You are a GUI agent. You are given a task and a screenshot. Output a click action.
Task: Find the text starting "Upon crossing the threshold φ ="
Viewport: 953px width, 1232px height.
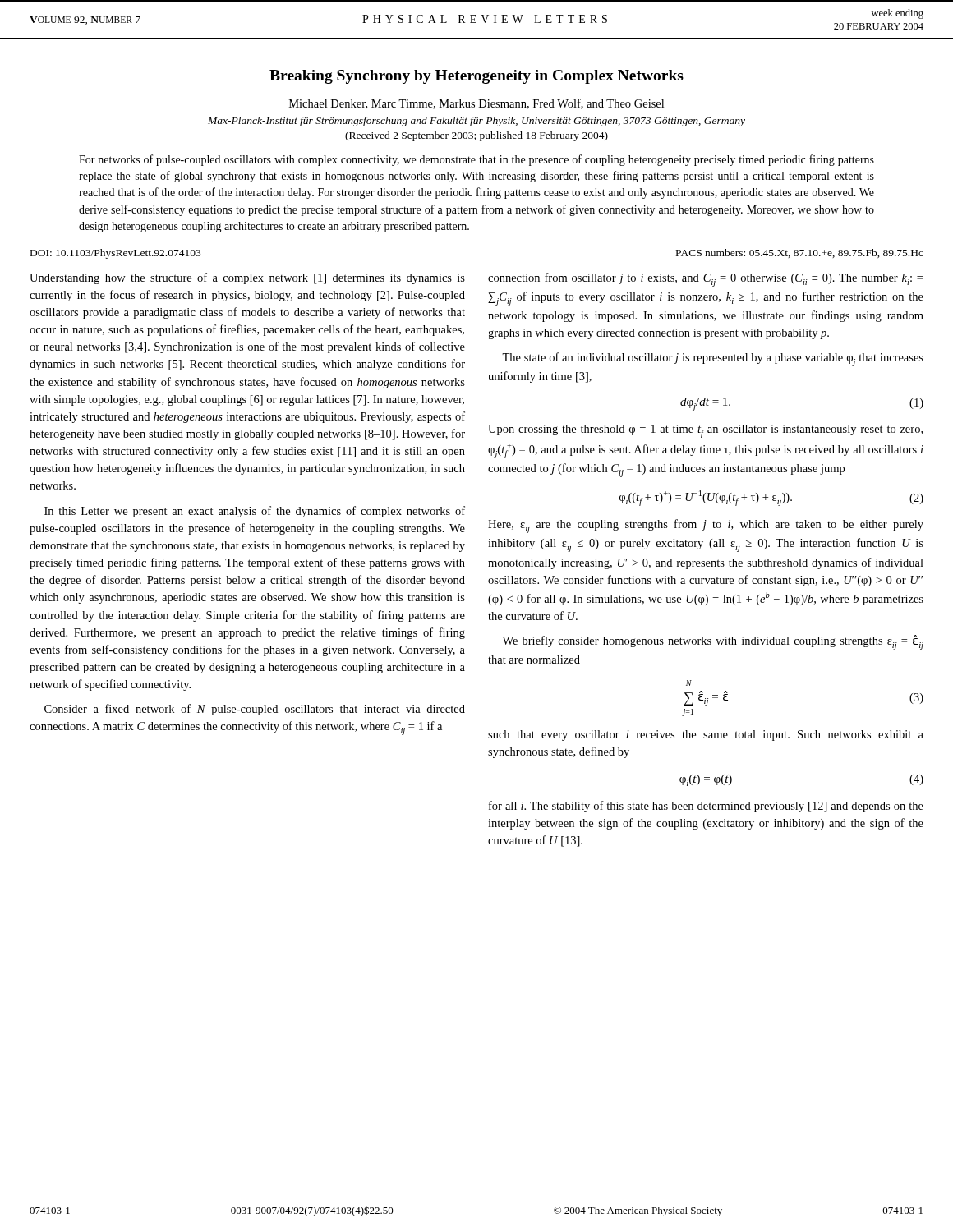[706, 449]
